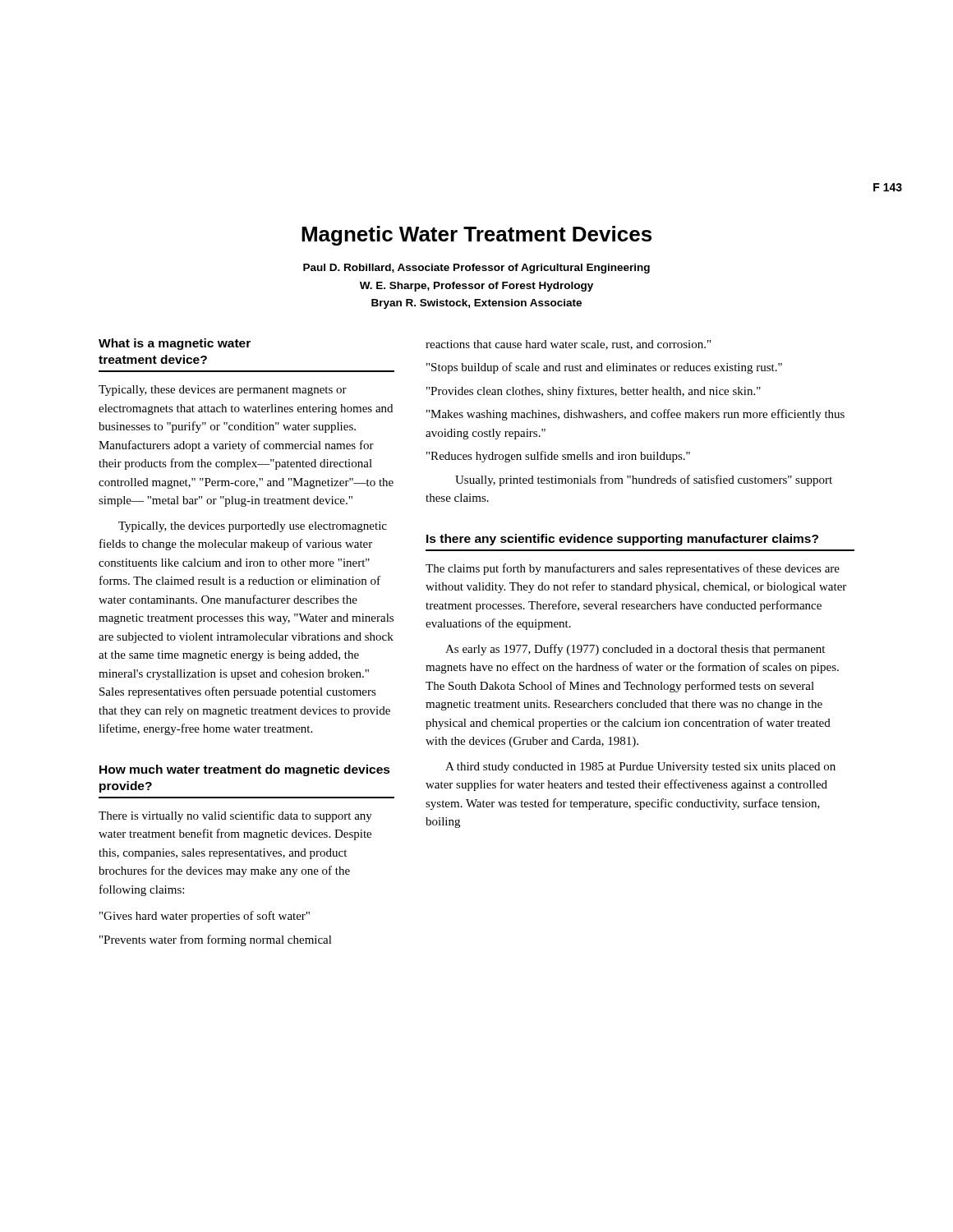Find the title with the text "Magnetic Water Treatment Devices Paul D. Robillard, Associate"

[x=476, y=267]
